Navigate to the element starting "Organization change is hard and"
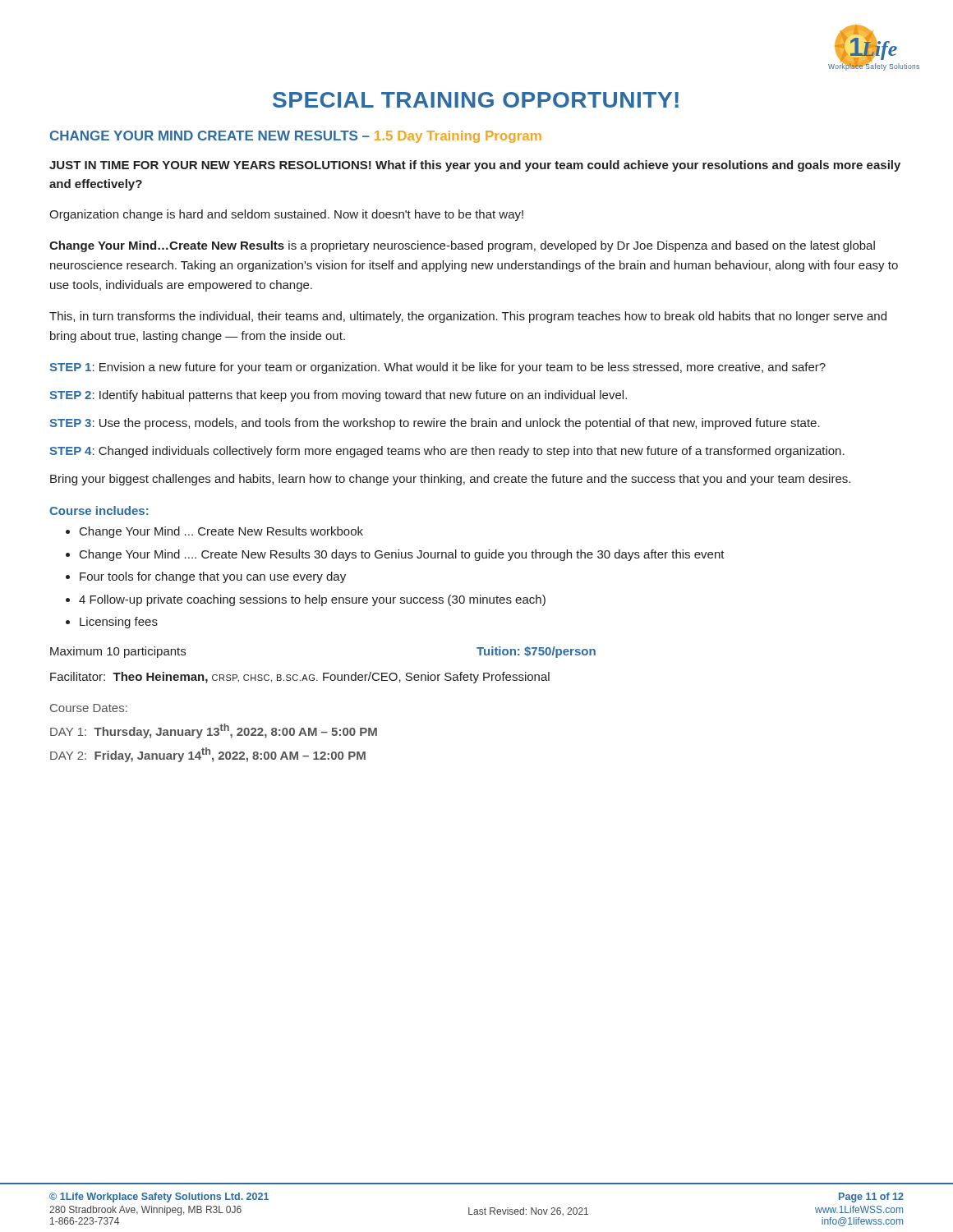This screenshot has height=1232, width=953. 287,214
